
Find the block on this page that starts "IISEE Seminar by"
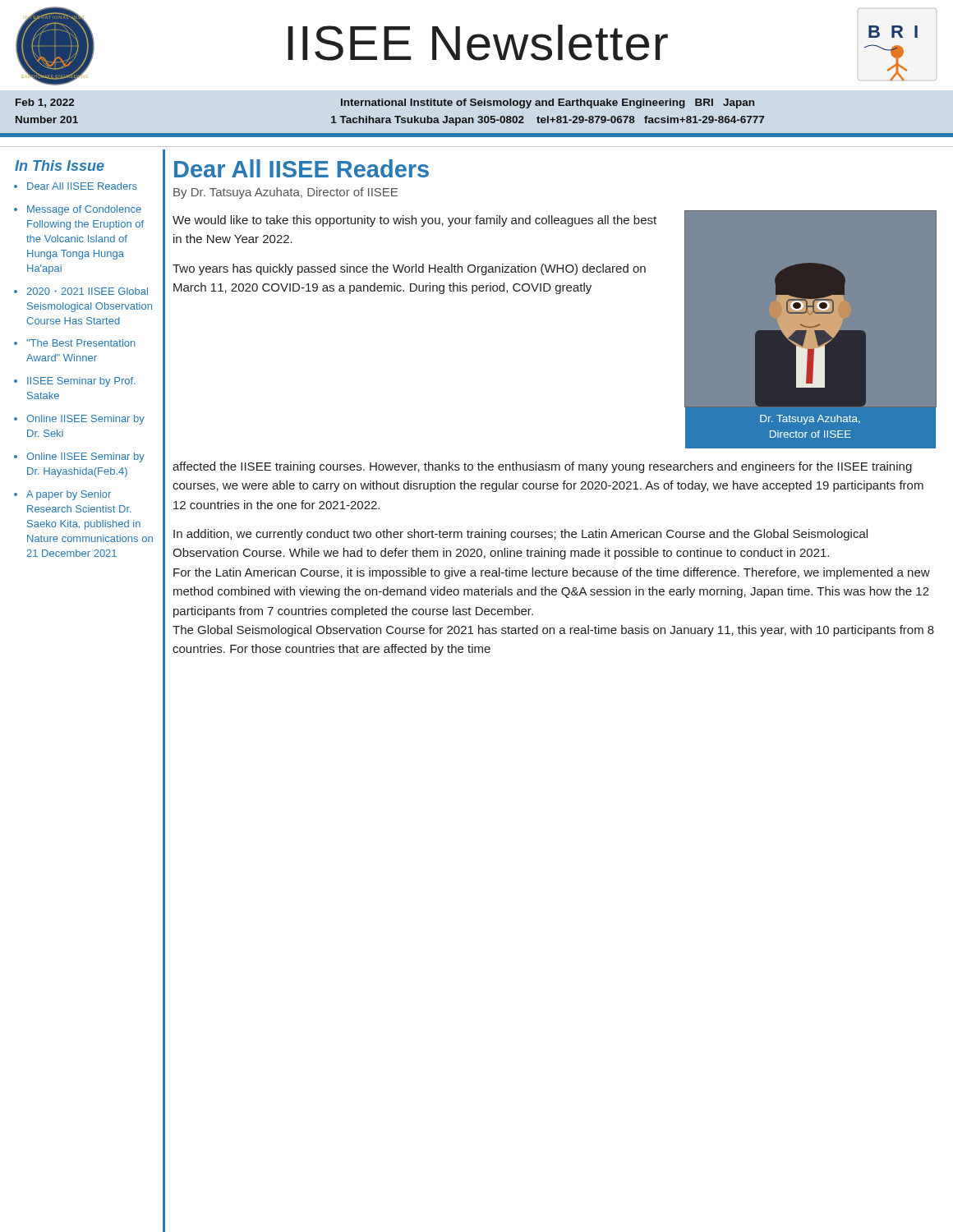coord(81,388)
